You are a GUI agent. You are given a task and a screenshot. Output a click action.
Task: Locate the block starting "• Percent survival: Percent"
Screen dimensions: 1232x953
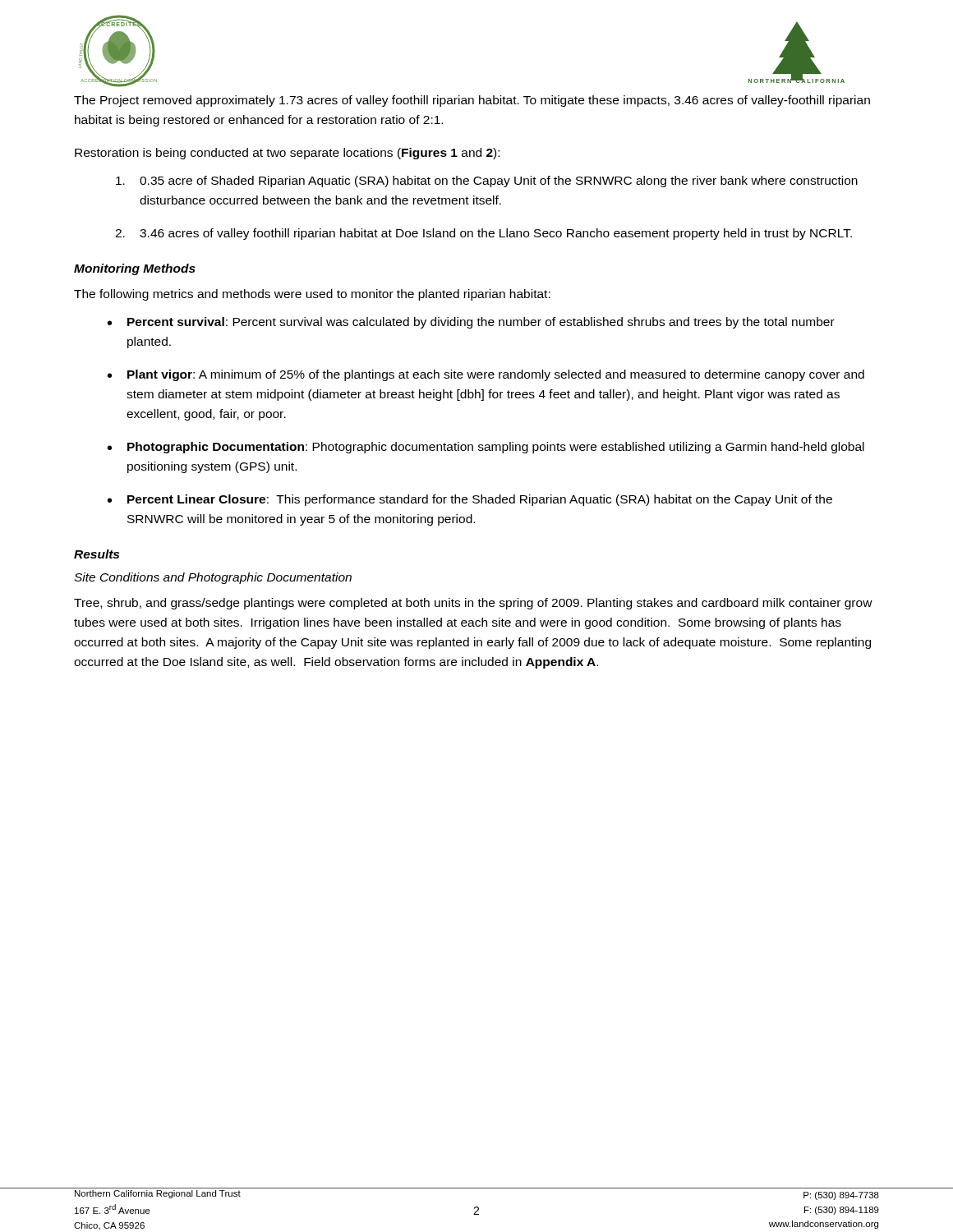coord(493,332)
